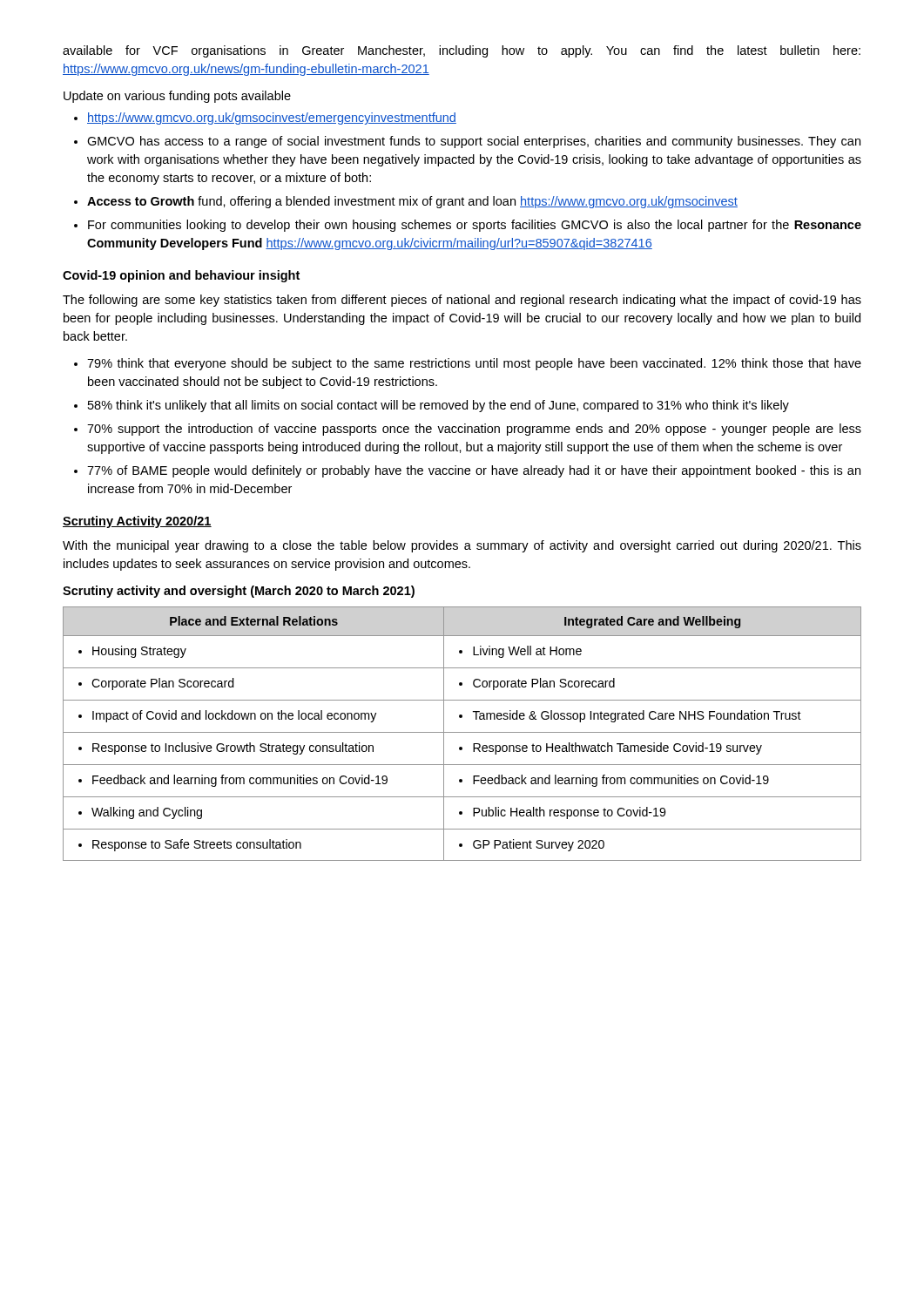Click on the text starting "available for VCF"
Screen dimensions: 1307x924
click(462, 60)
